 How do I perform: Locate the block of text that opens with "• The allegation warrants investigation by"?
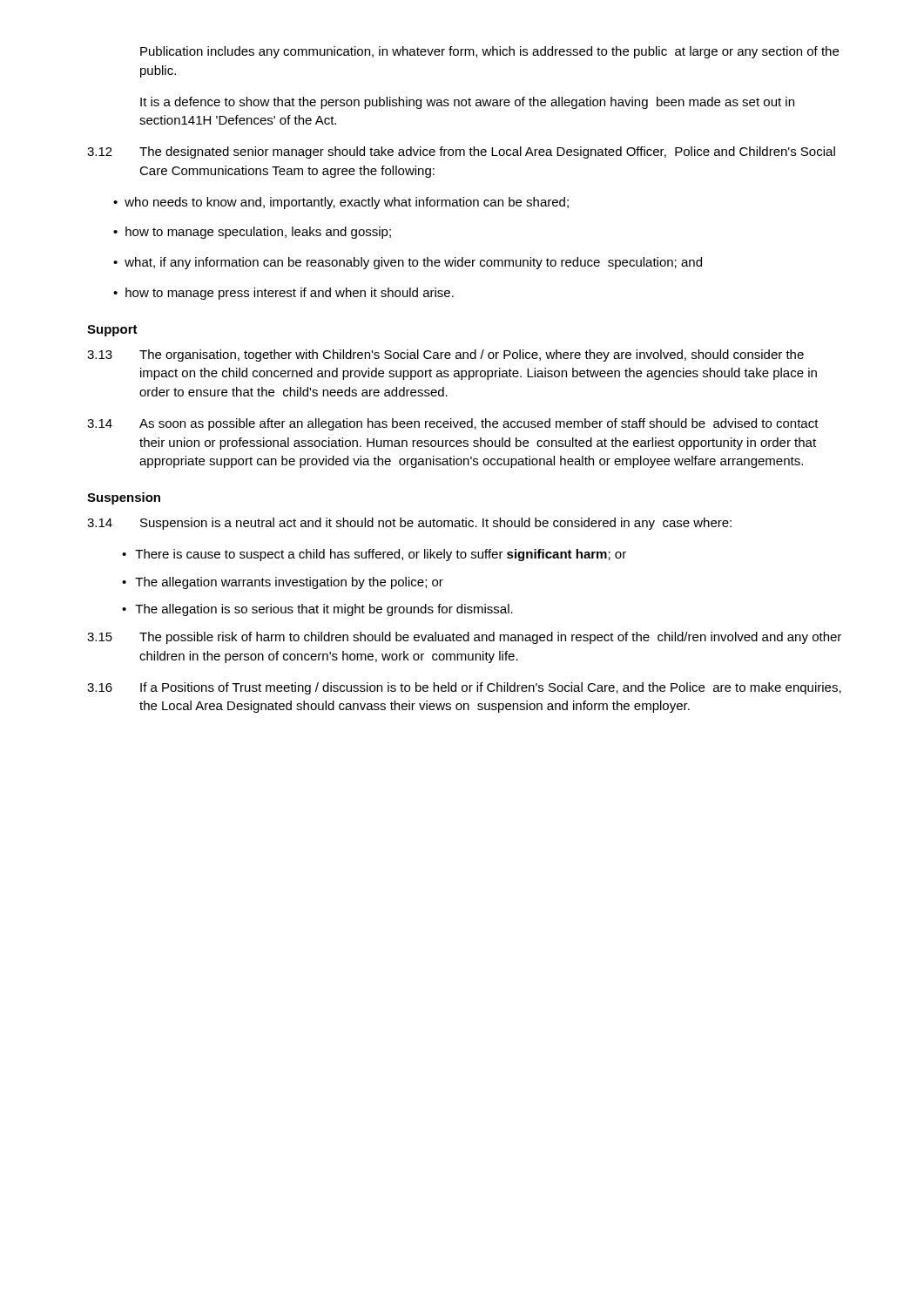pos(283,582)
